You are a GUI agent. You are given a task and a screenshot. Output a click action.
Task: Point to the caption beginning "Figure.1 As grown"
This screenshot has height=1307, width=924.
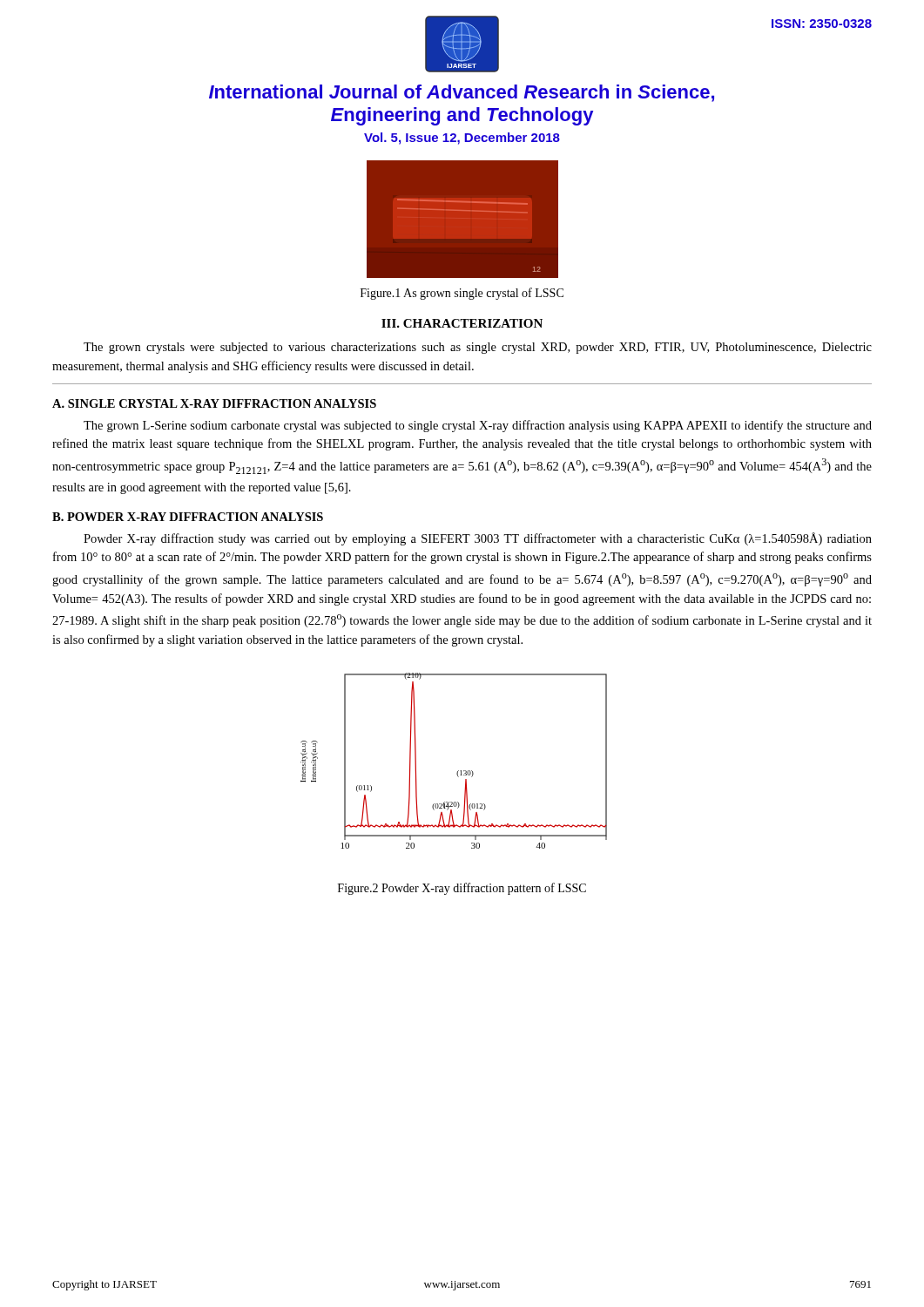pyautogui.click(x=462, y=293)
